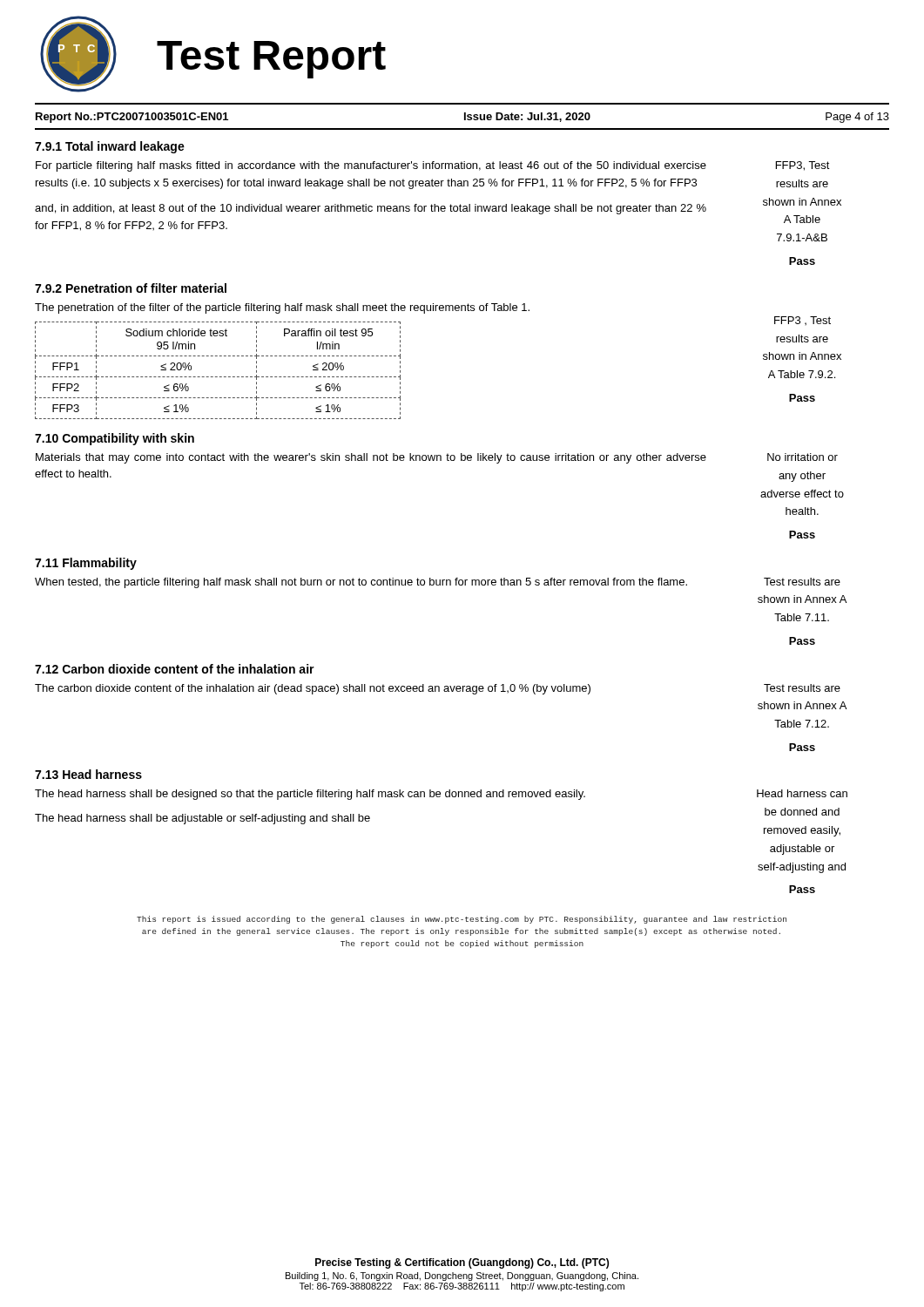Locate the block of text that opens with "The head harness shall be adjustable or"
The width and height of the screenshot is (924, 1307).
203,818
